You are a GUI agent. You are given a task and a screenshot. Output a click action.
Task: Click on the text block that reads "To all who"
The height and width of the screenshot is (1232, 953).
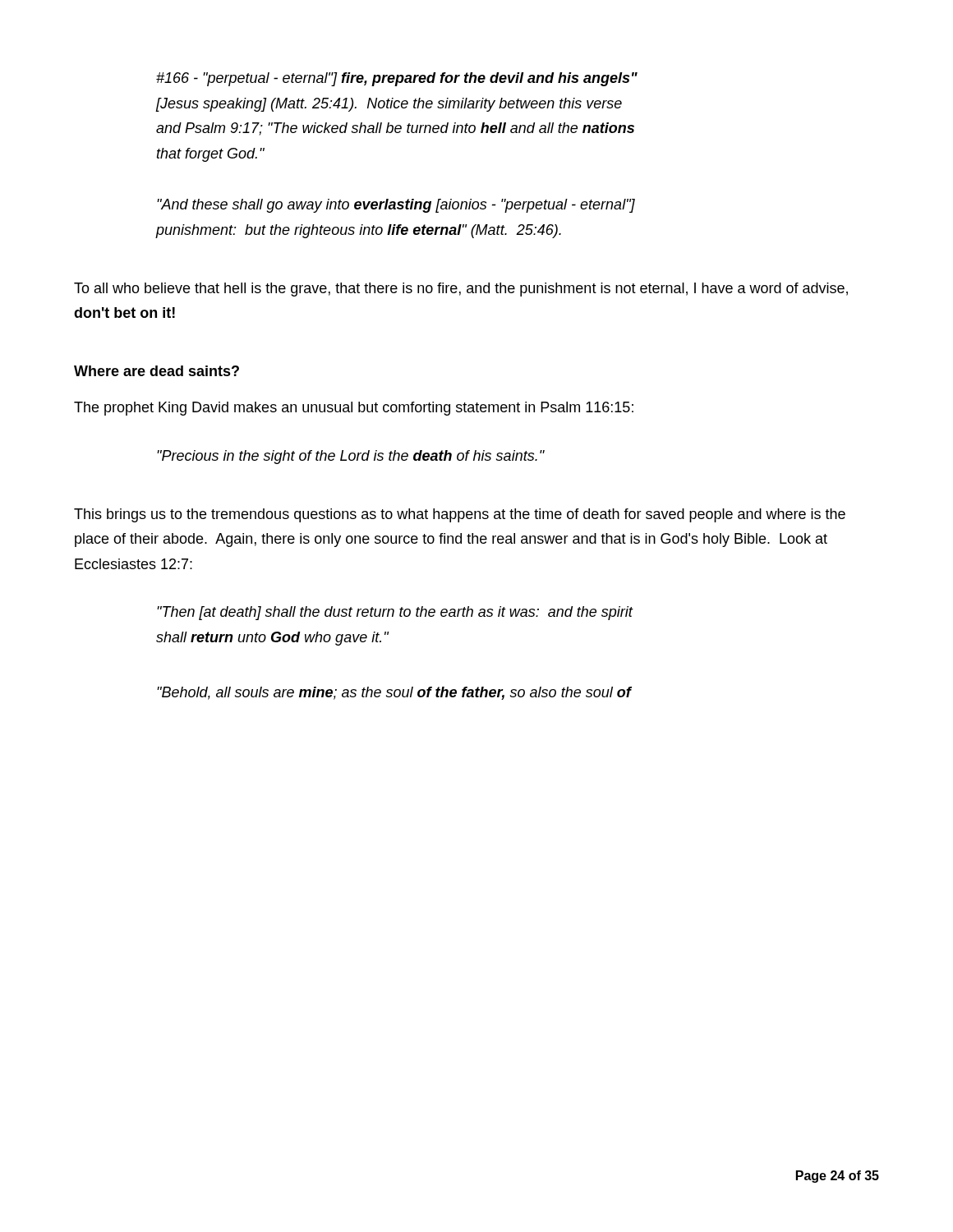tap(476, 301)
